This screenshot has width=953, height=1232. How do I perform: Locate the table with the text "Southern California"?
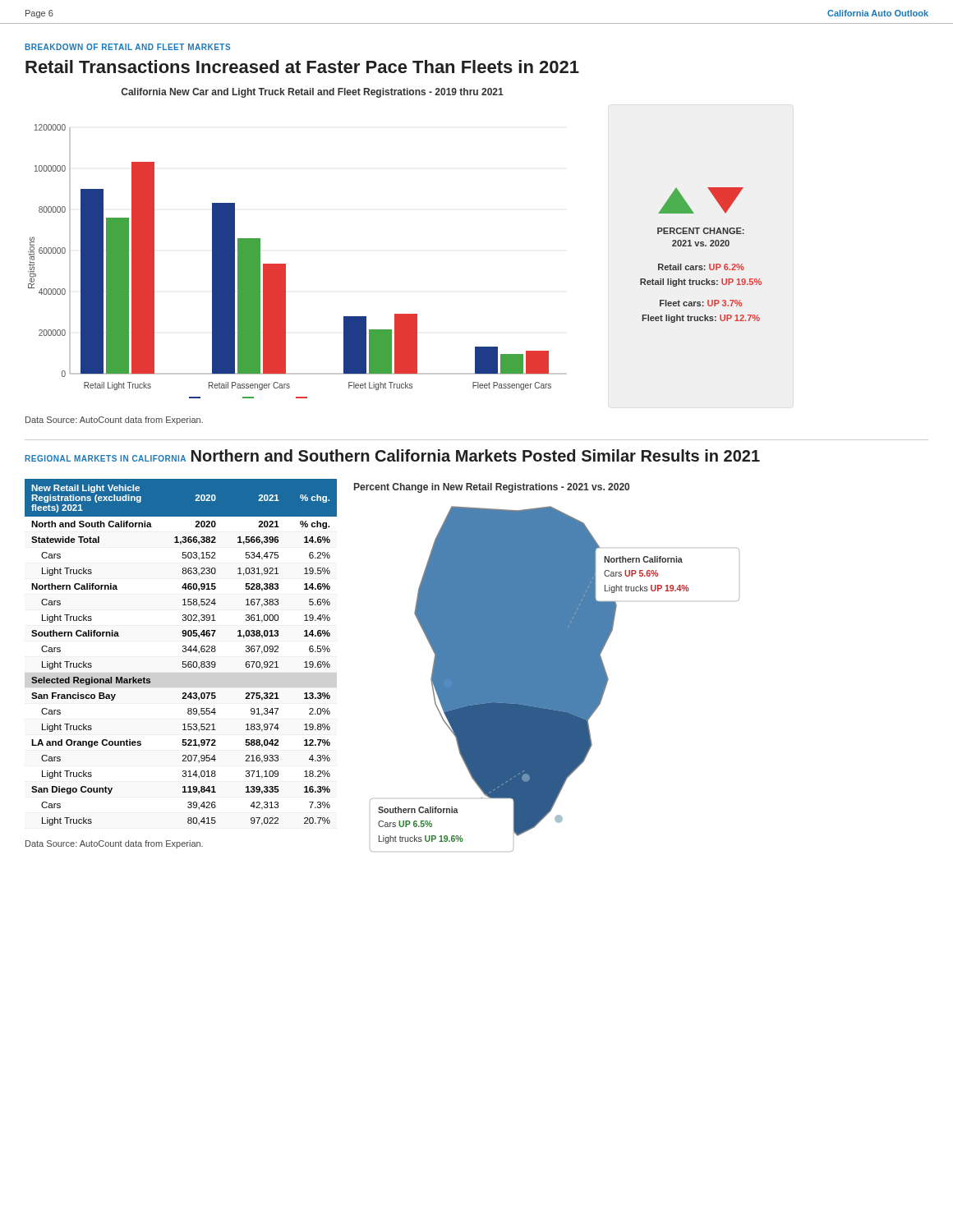tap(181, 654)
